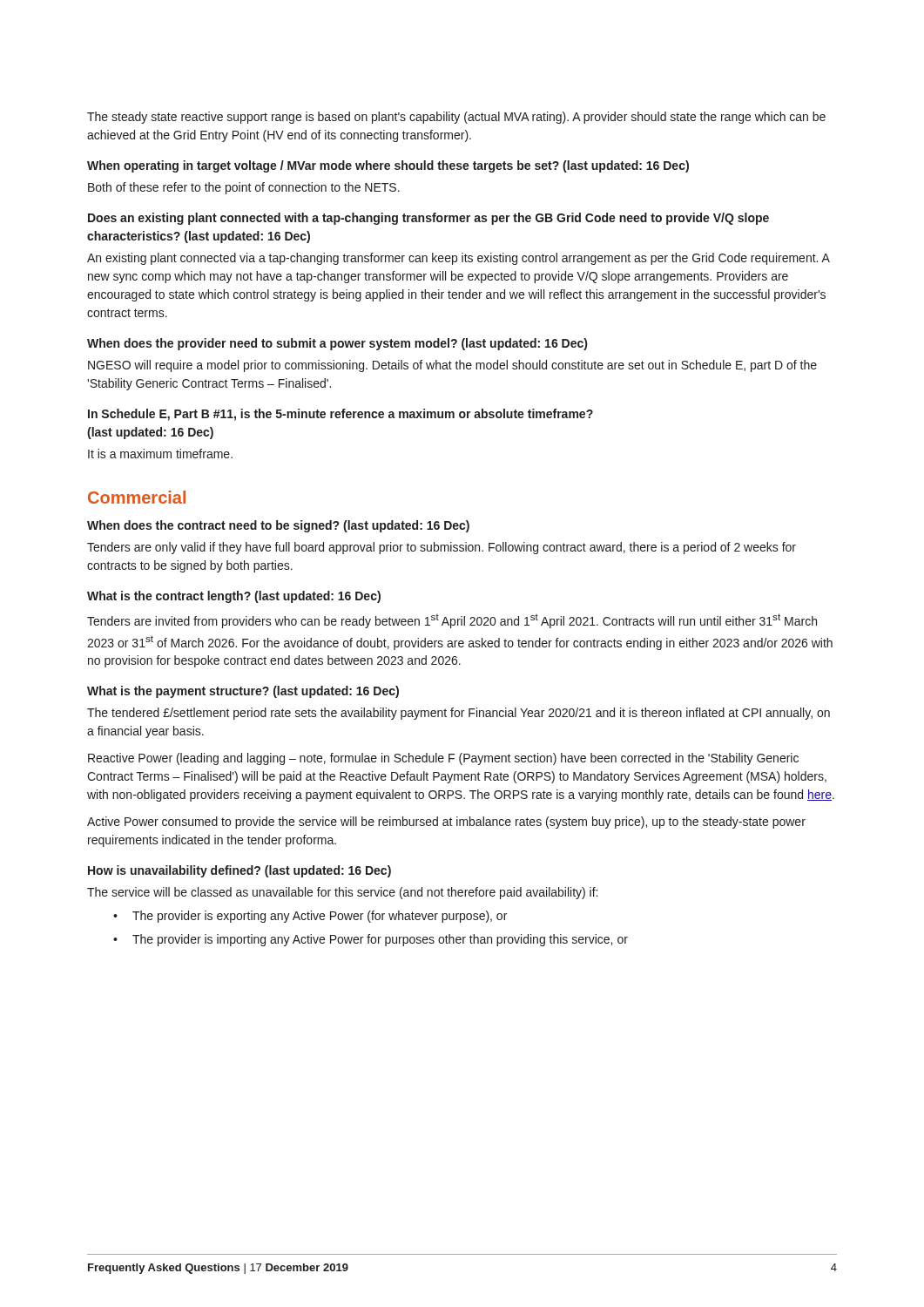Locate the passage starting "It is a maximum timeframe."

click(x=160, y=454)
